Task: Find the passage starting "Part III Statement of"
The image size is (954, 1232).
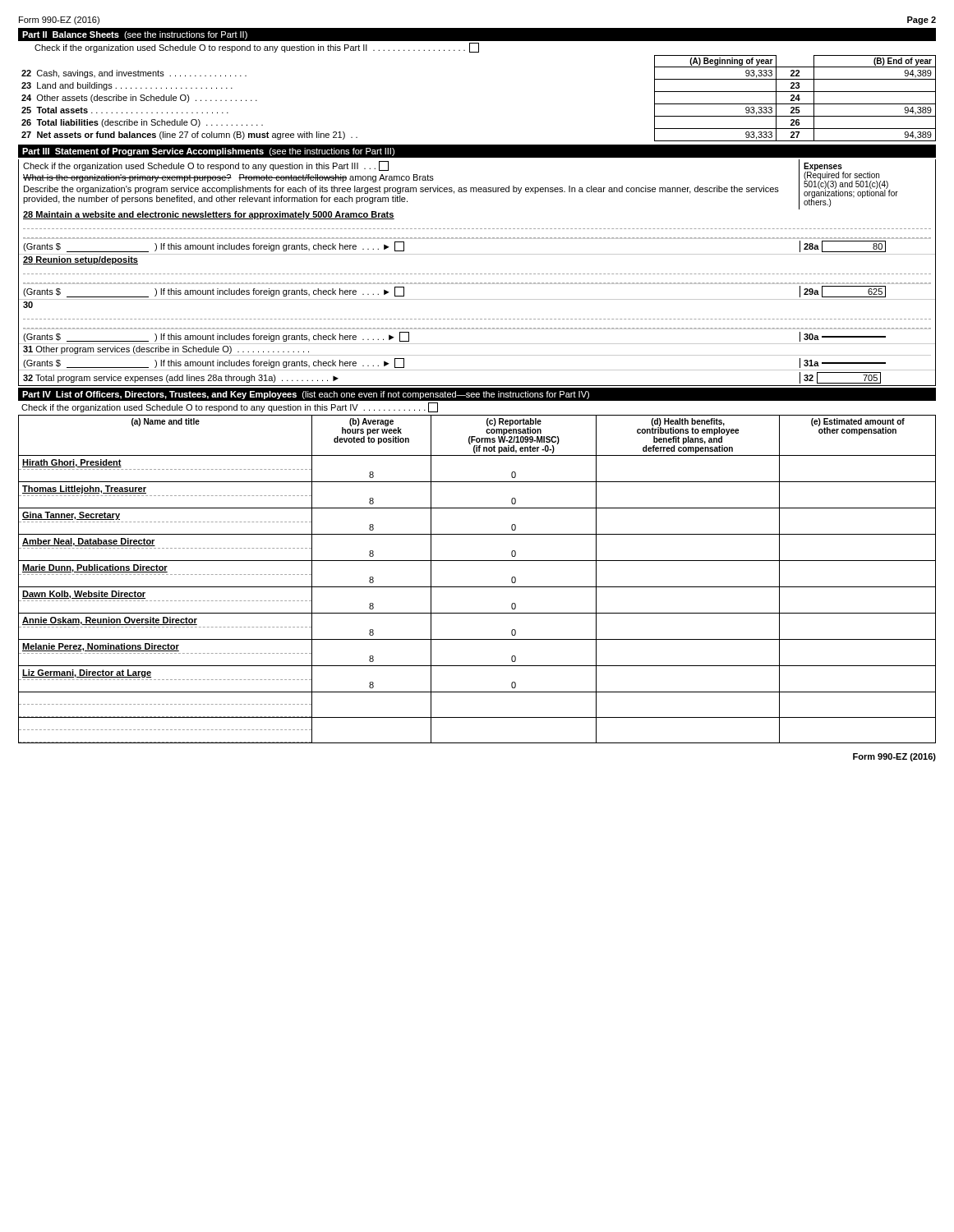Action: 209,151
